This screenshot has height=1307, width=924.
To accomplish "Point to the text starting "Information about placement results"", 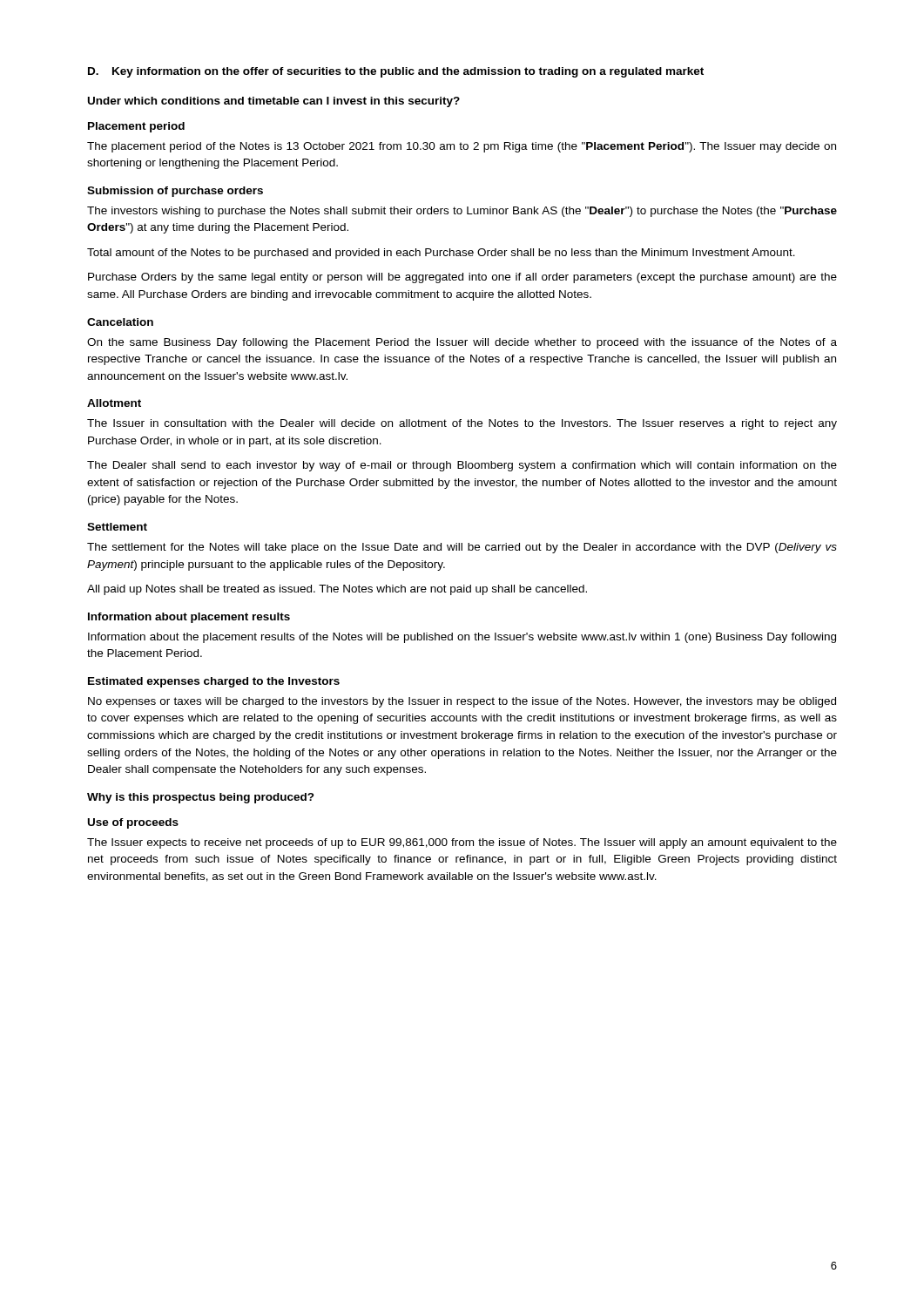I will [x=189, y=616].
